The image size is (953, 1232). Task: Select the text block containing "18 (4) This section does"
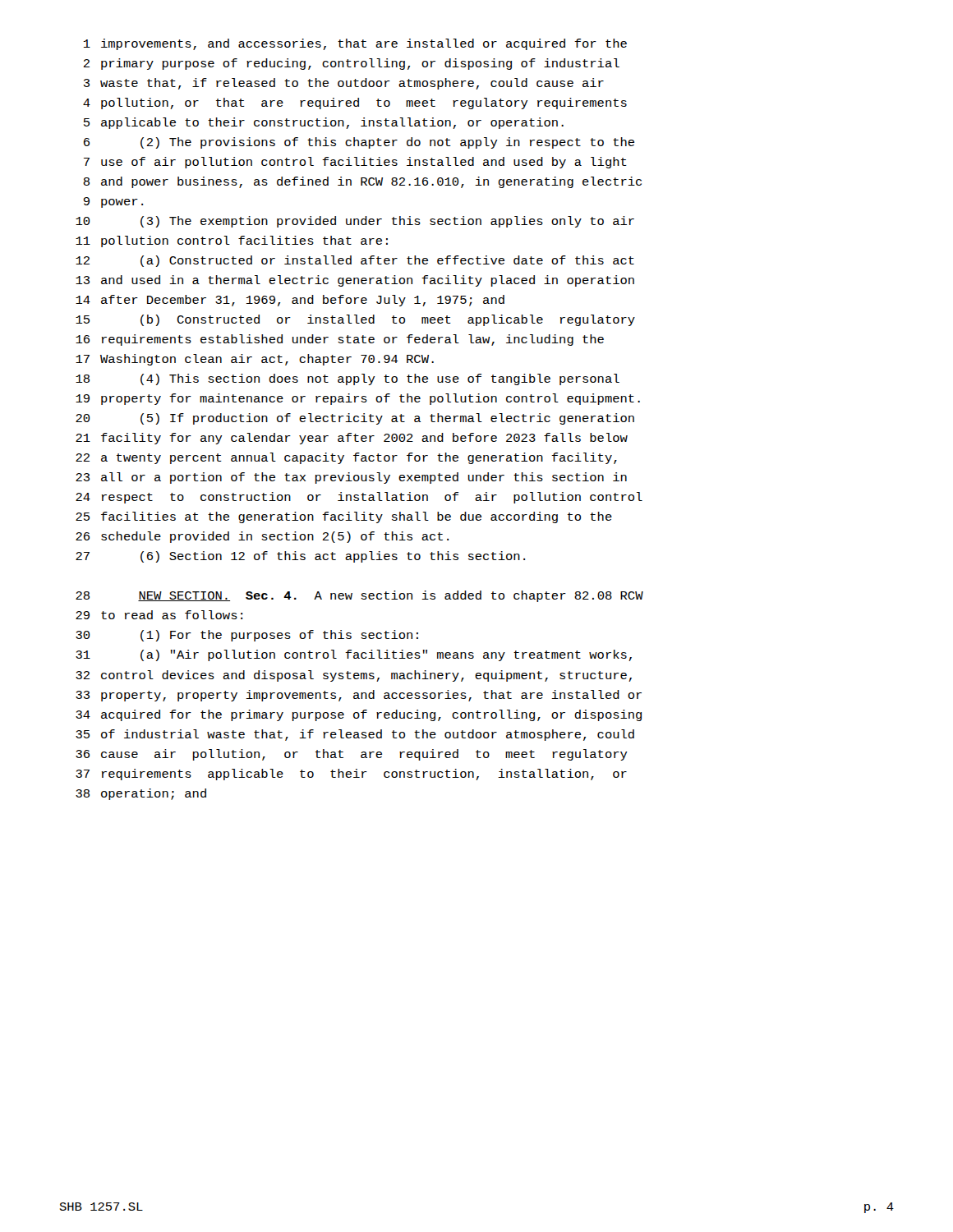pos(476,390)
